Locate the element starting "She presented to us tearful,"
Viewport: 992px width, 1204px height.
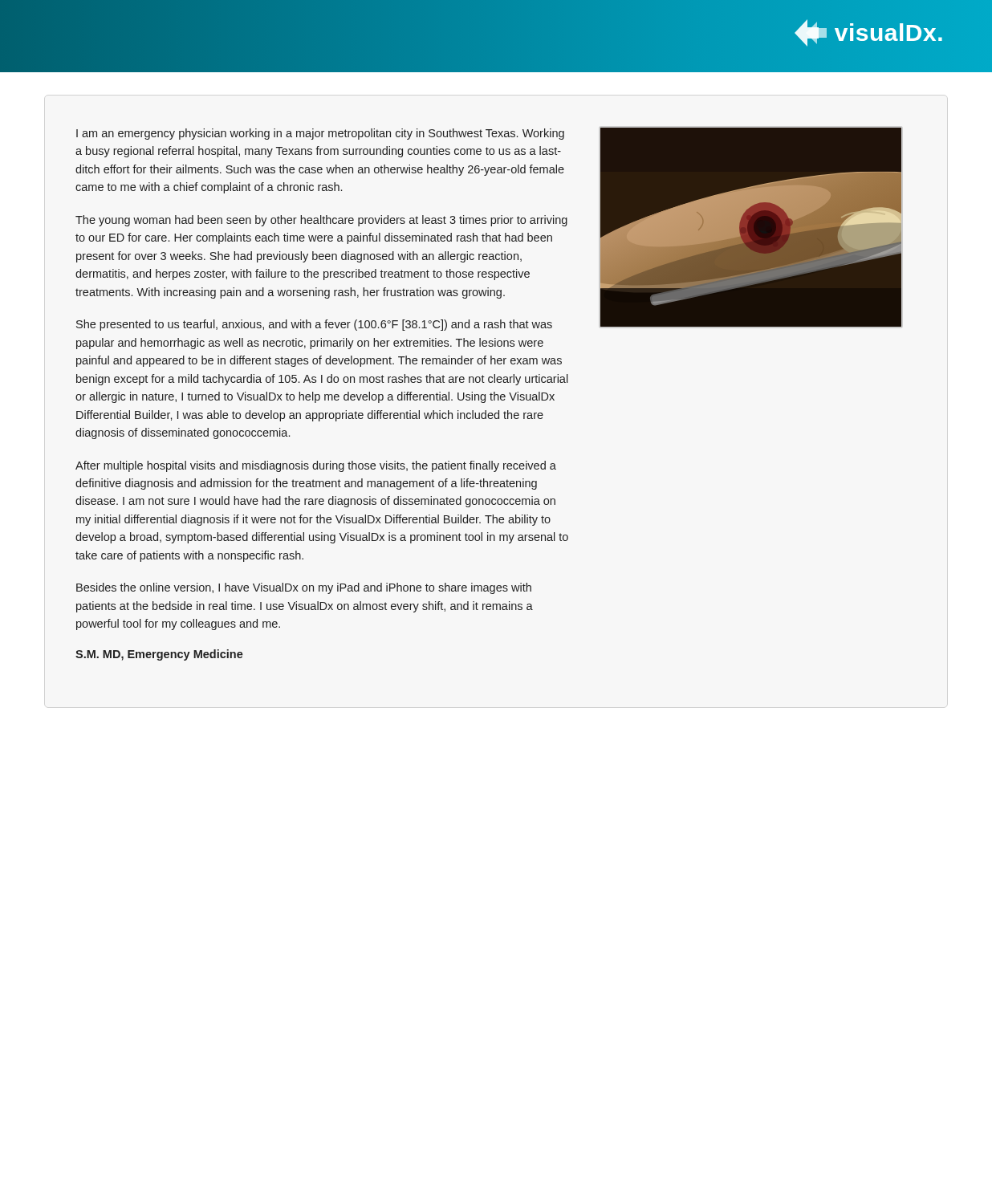[323, 379]
